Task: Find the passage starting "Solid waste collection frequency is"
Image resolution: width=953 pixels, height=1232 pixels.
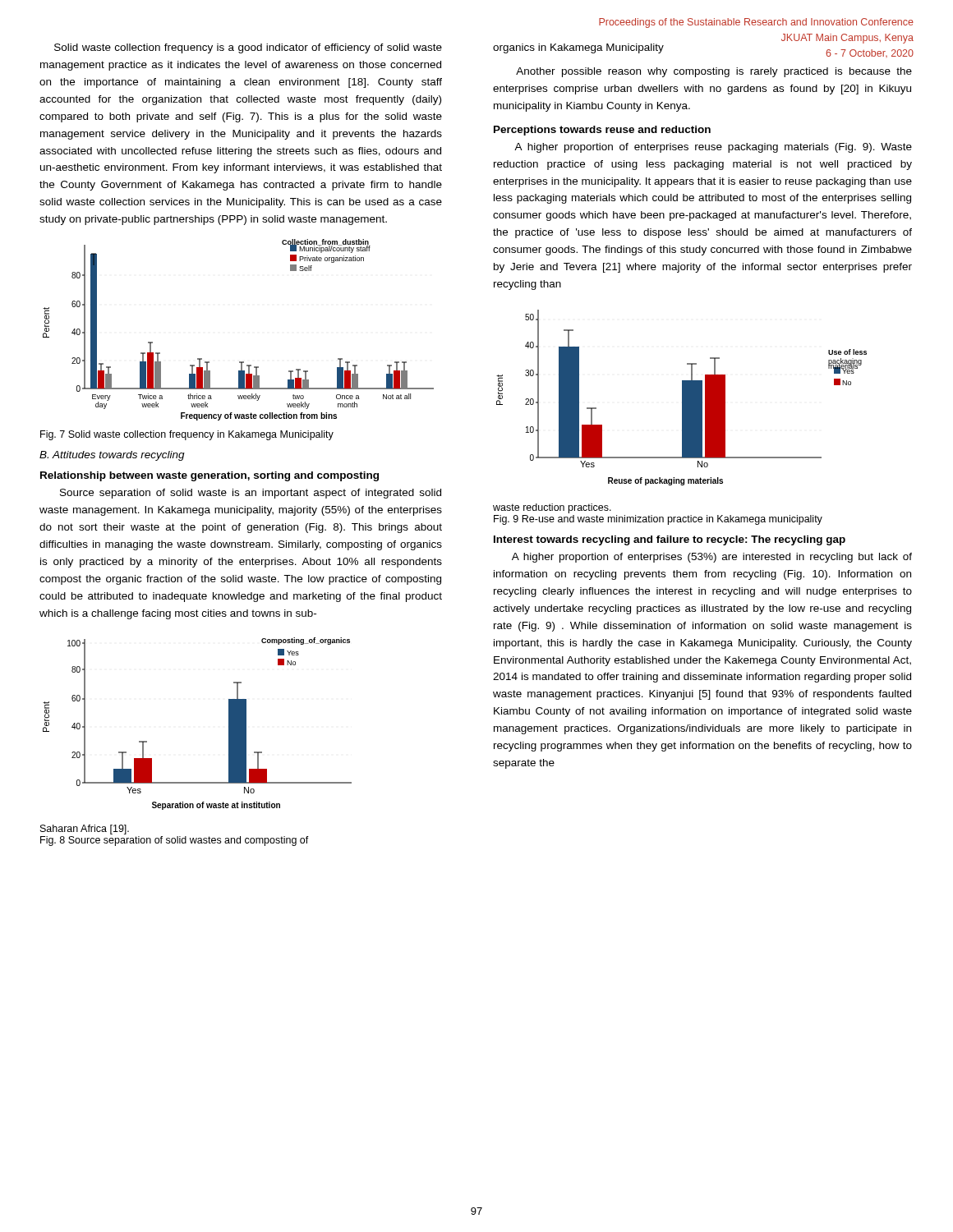Action: 241,133
